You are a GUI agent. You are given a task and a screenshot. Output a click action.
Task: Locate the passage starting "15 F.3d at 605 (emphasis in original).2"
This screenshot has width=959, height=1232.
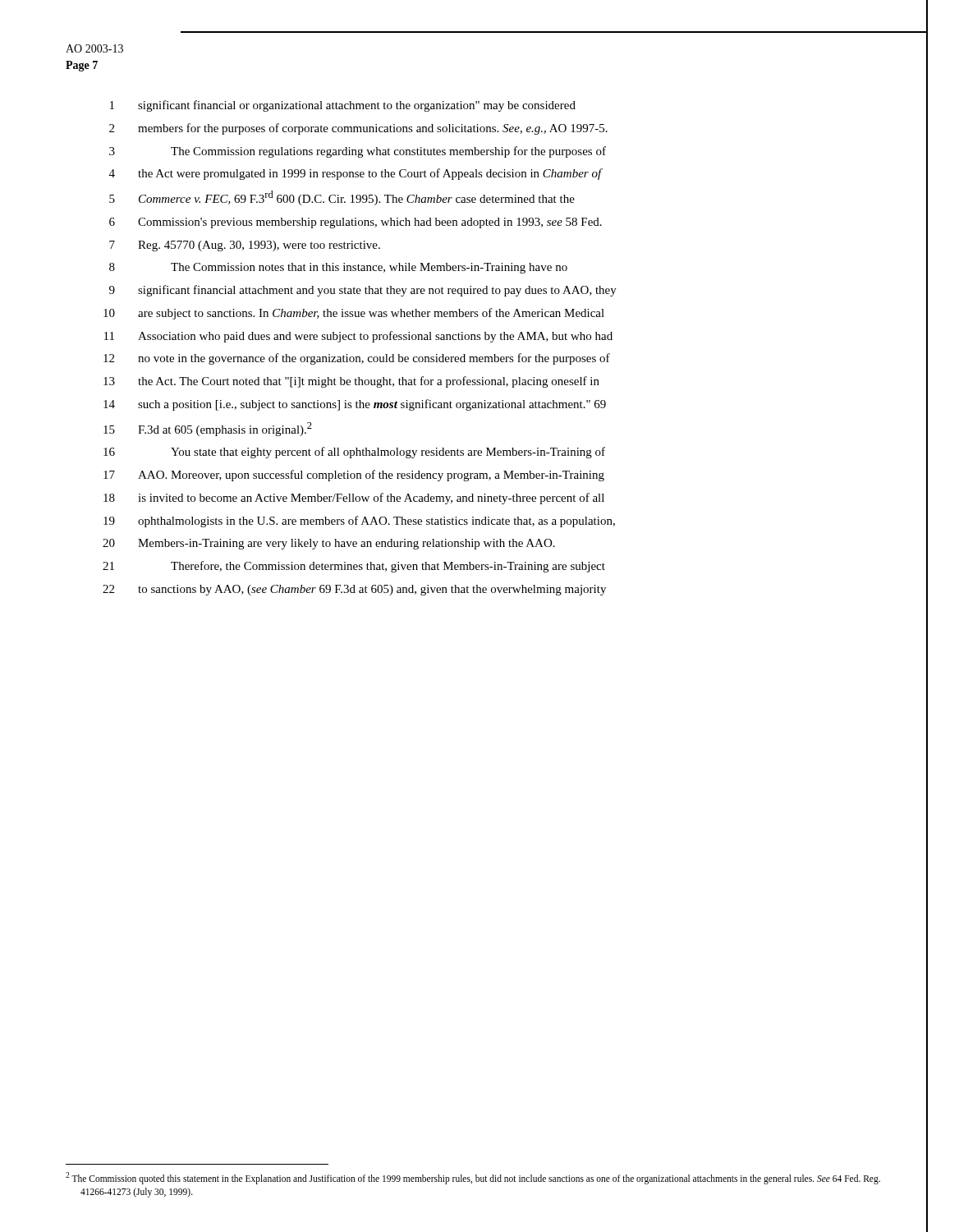[x=208, y=429]
